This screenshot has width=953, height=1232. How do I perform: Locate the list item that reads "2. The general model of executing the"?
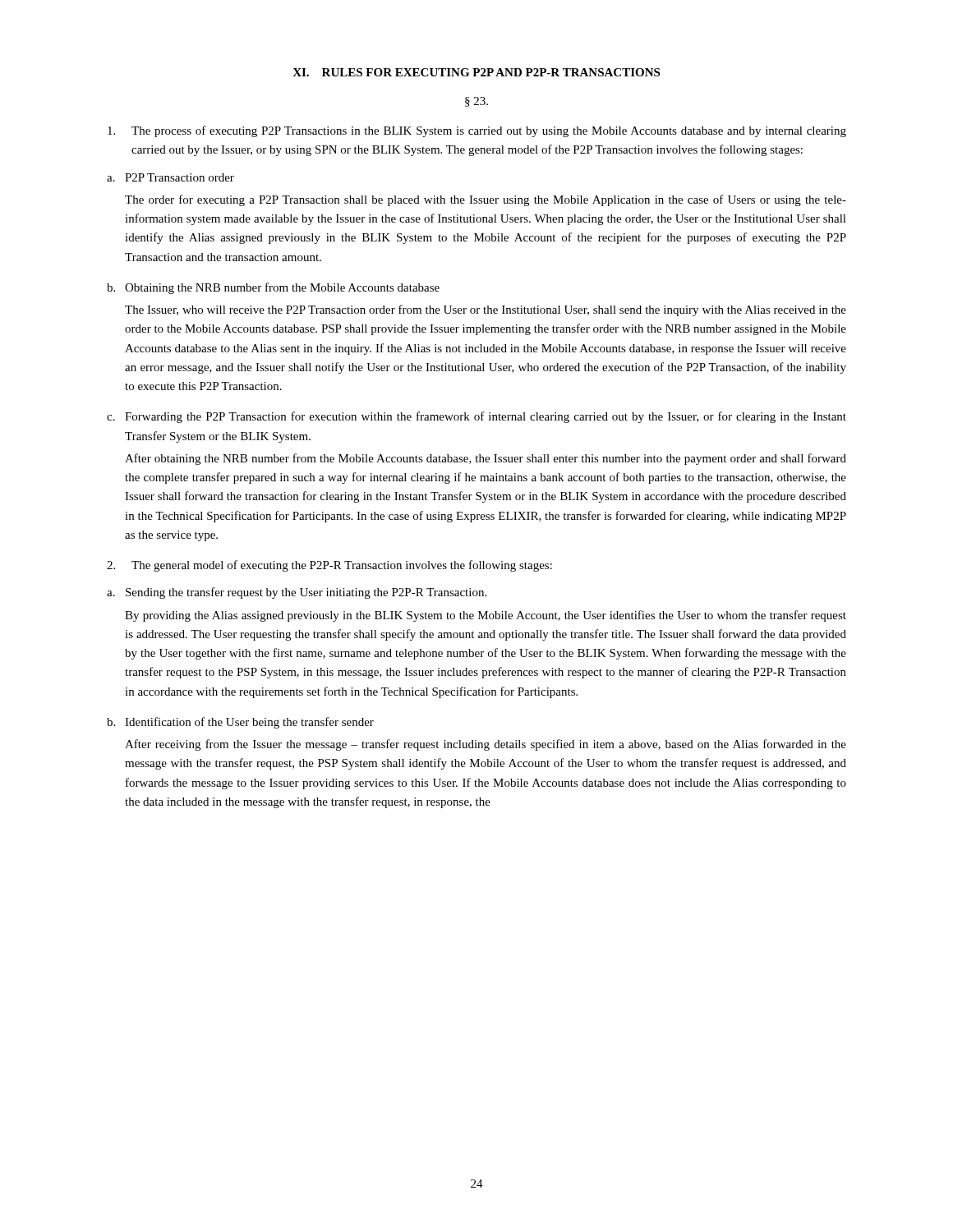pyautogui.click(x=476, y=566)
